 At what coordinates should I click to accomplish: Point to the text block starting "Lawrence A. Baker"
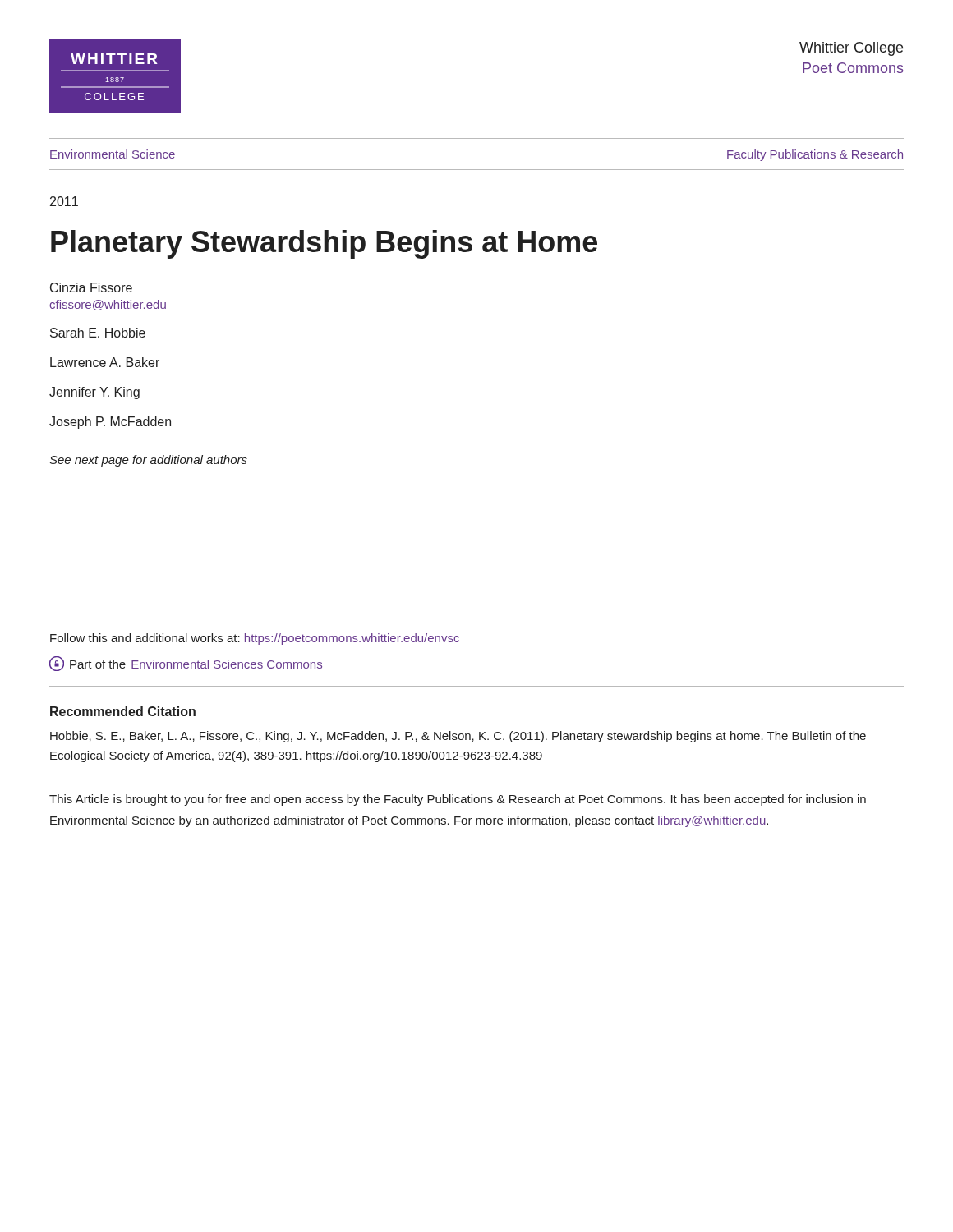pyautogui.click(x=104, y=363)
